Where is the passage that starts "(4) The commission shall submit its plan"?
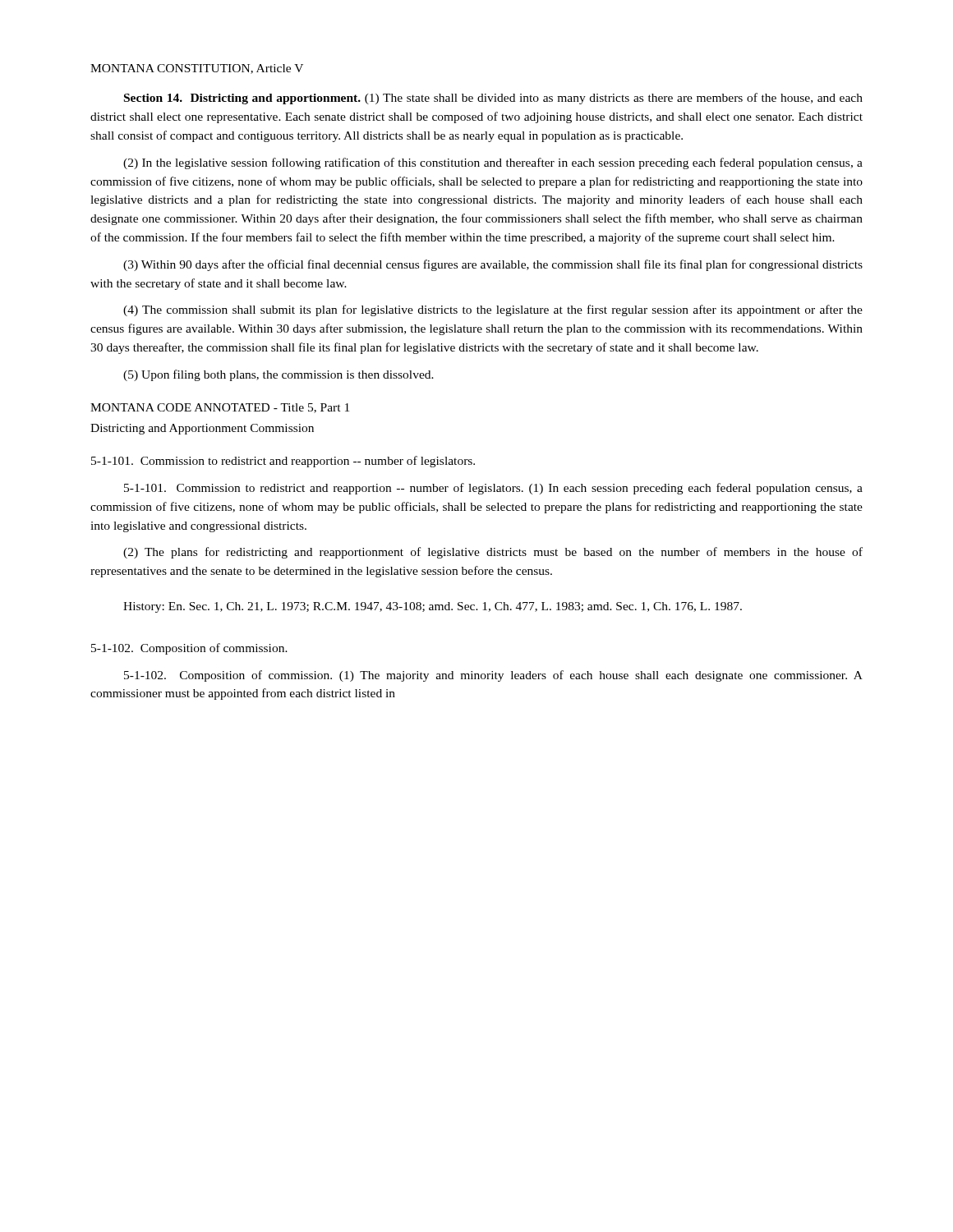This screenshot has height=1232, width=953. tap(476, 329)
